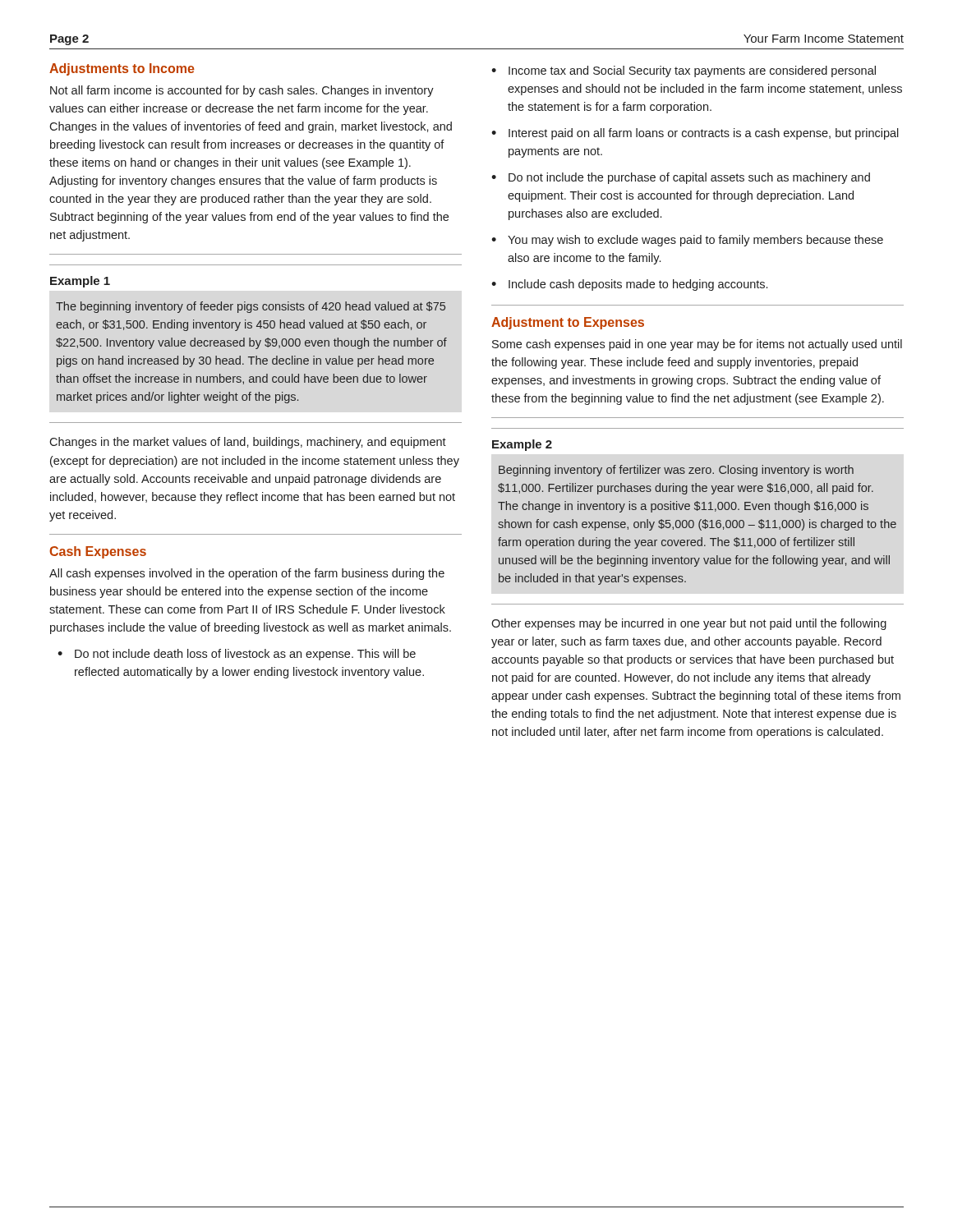The height and width of the screenshot is (1232, 953).
Task: Where is the passage that starts "Some cash expenses paid in one"?
Action: click(697, 371)
